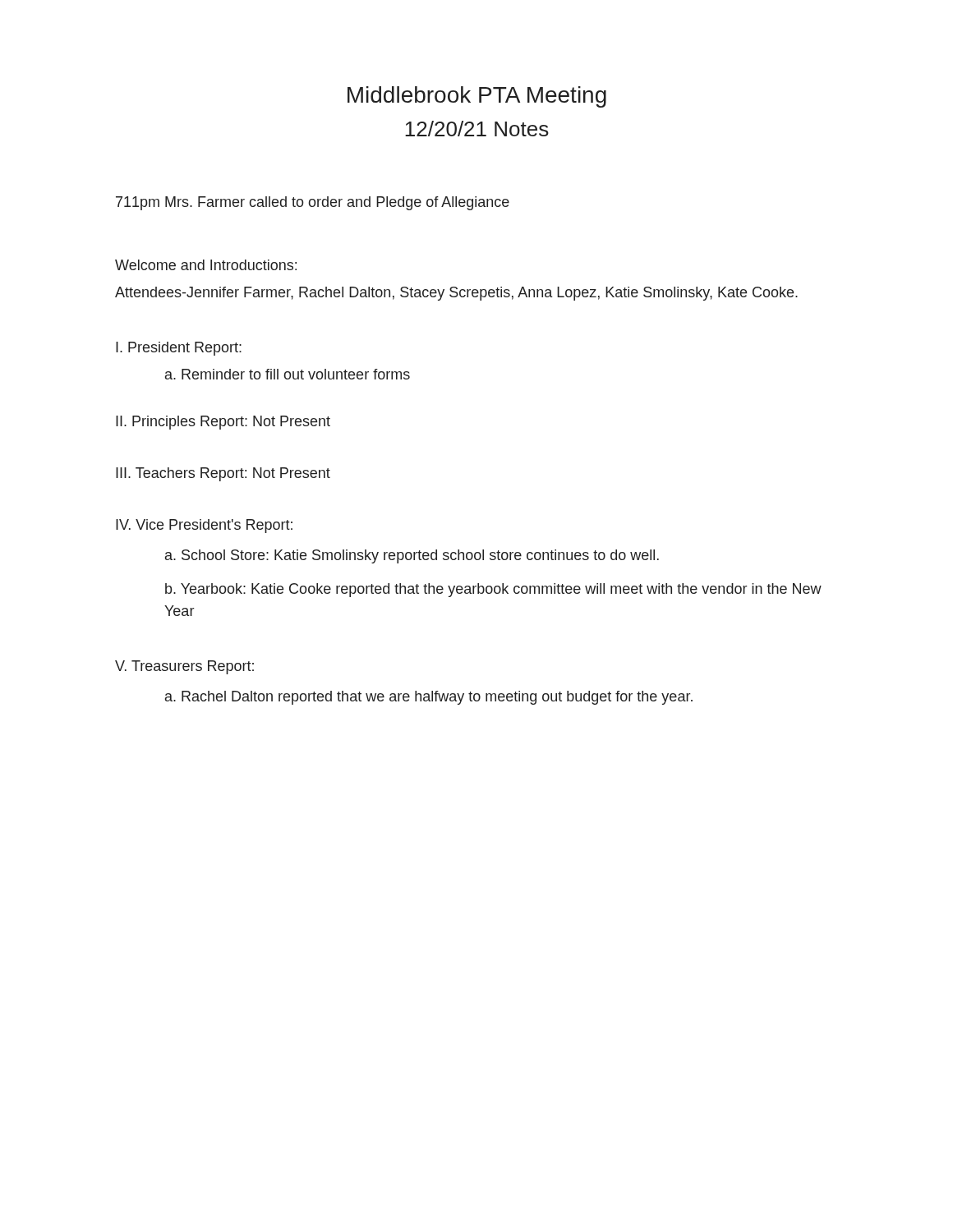The height and width of the screenshot is (1232, 953).
Task: Navigate to the text block starting "a. Rachel Dalton reported that we are halfway"
Action: (x=429, y=697)
